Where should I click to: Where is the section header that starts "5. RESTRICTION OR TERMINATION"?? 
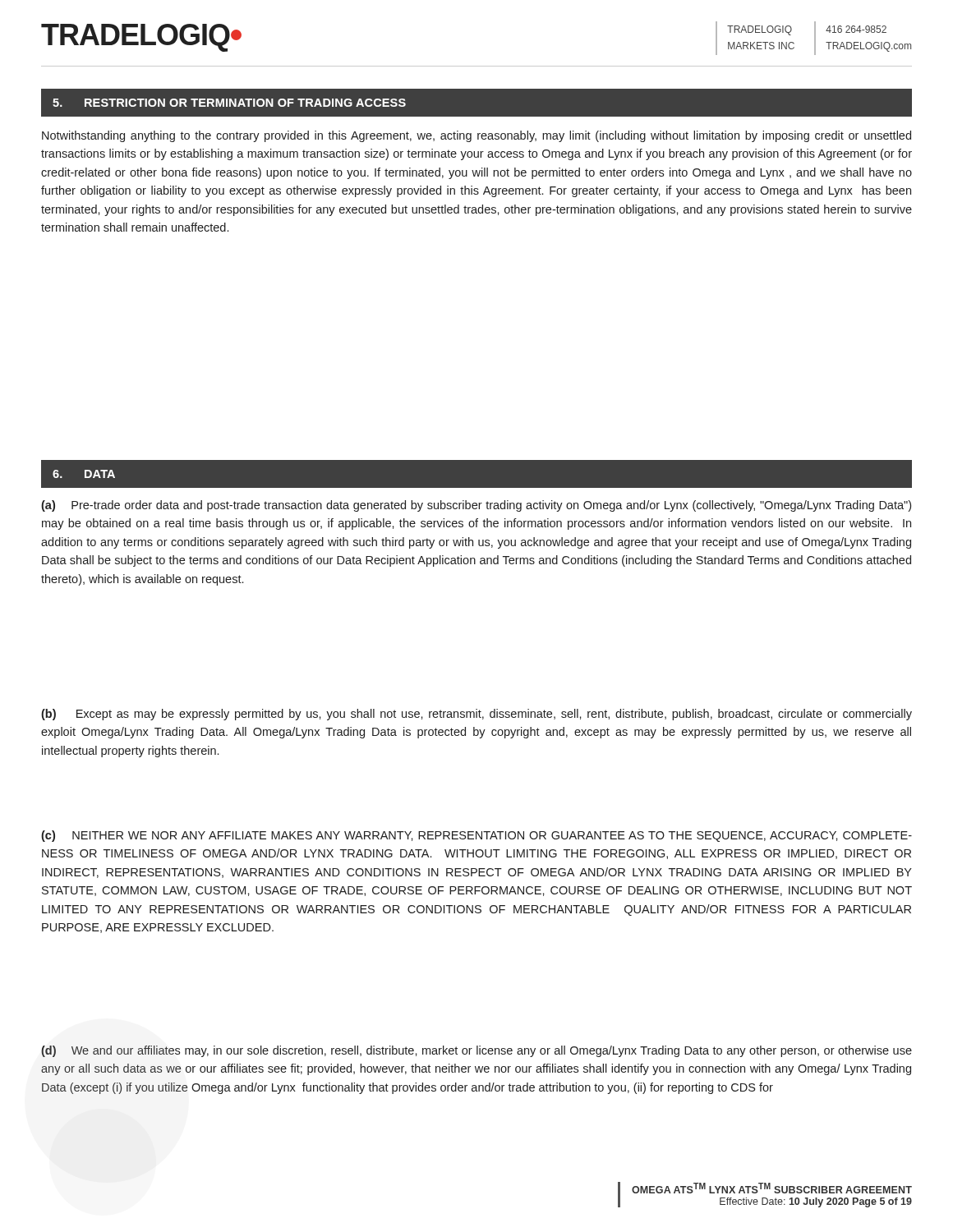click(229, 103)
